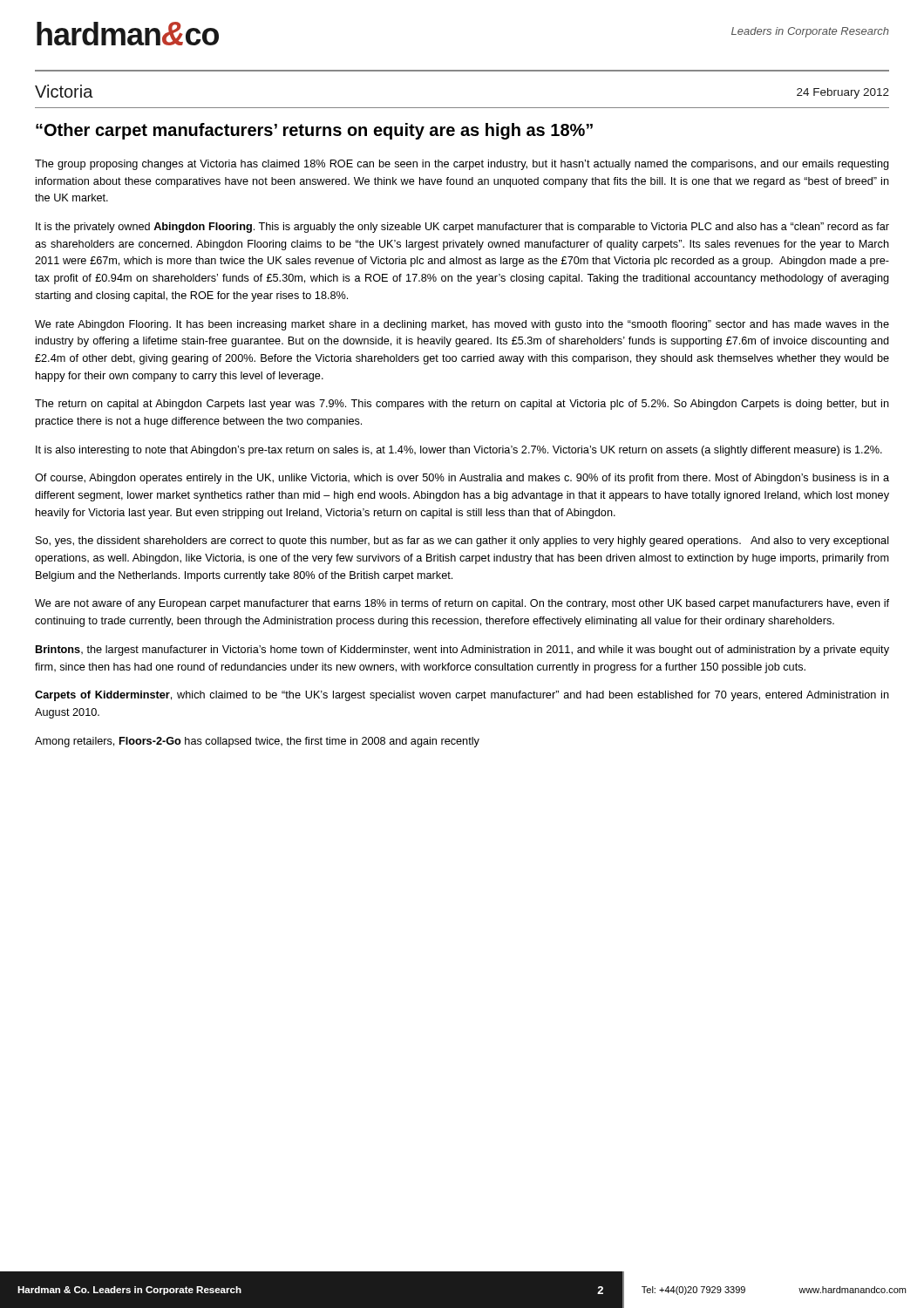
Task: Find the title that reads "“Other carpet manufacturers’ returns on equity are"
Action: pyautogui.click(x=462, y=130)
